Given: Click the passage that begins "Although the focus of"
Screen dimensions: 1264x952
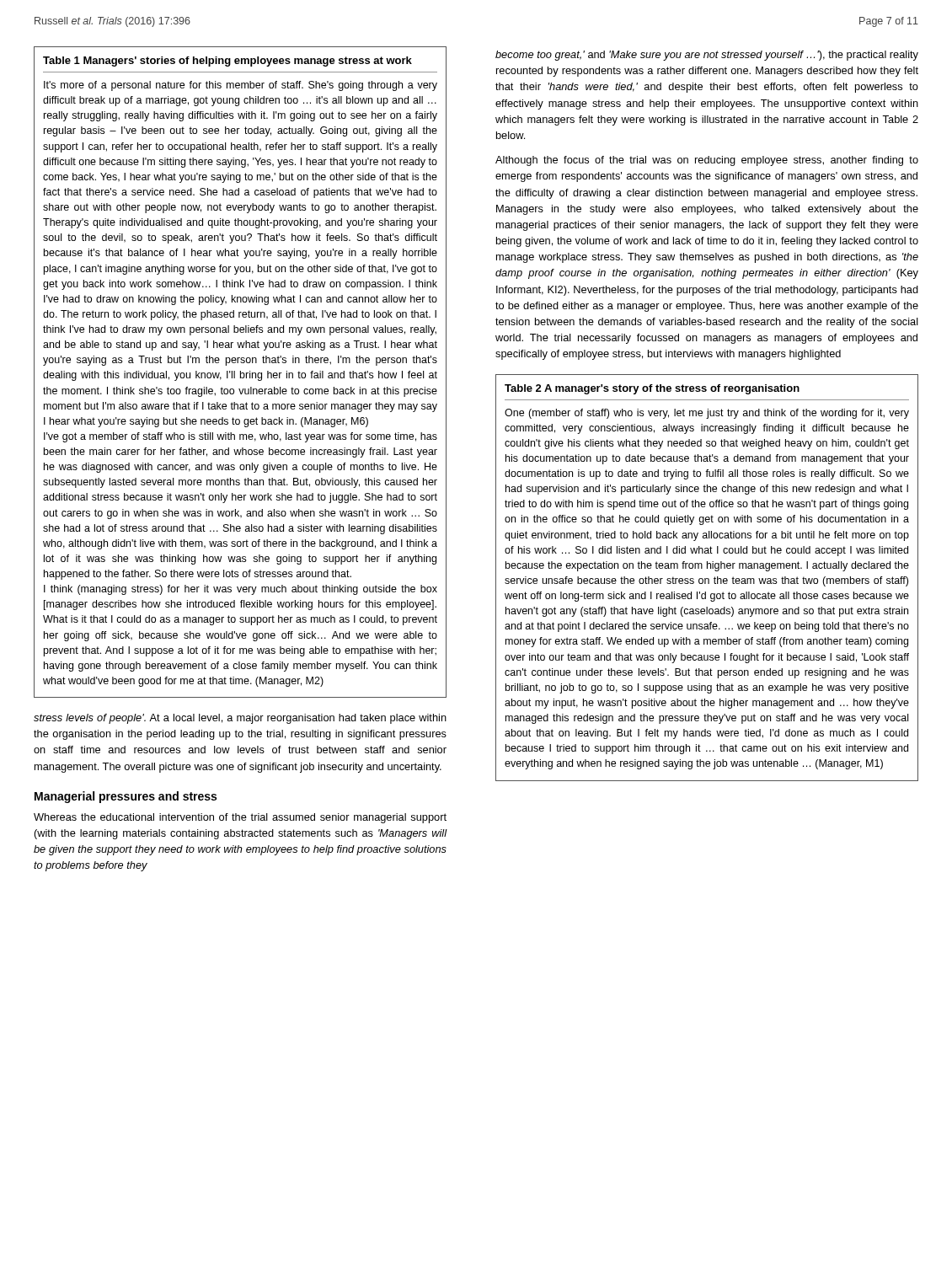Looking at the screenshot, I should coord(707,257).
